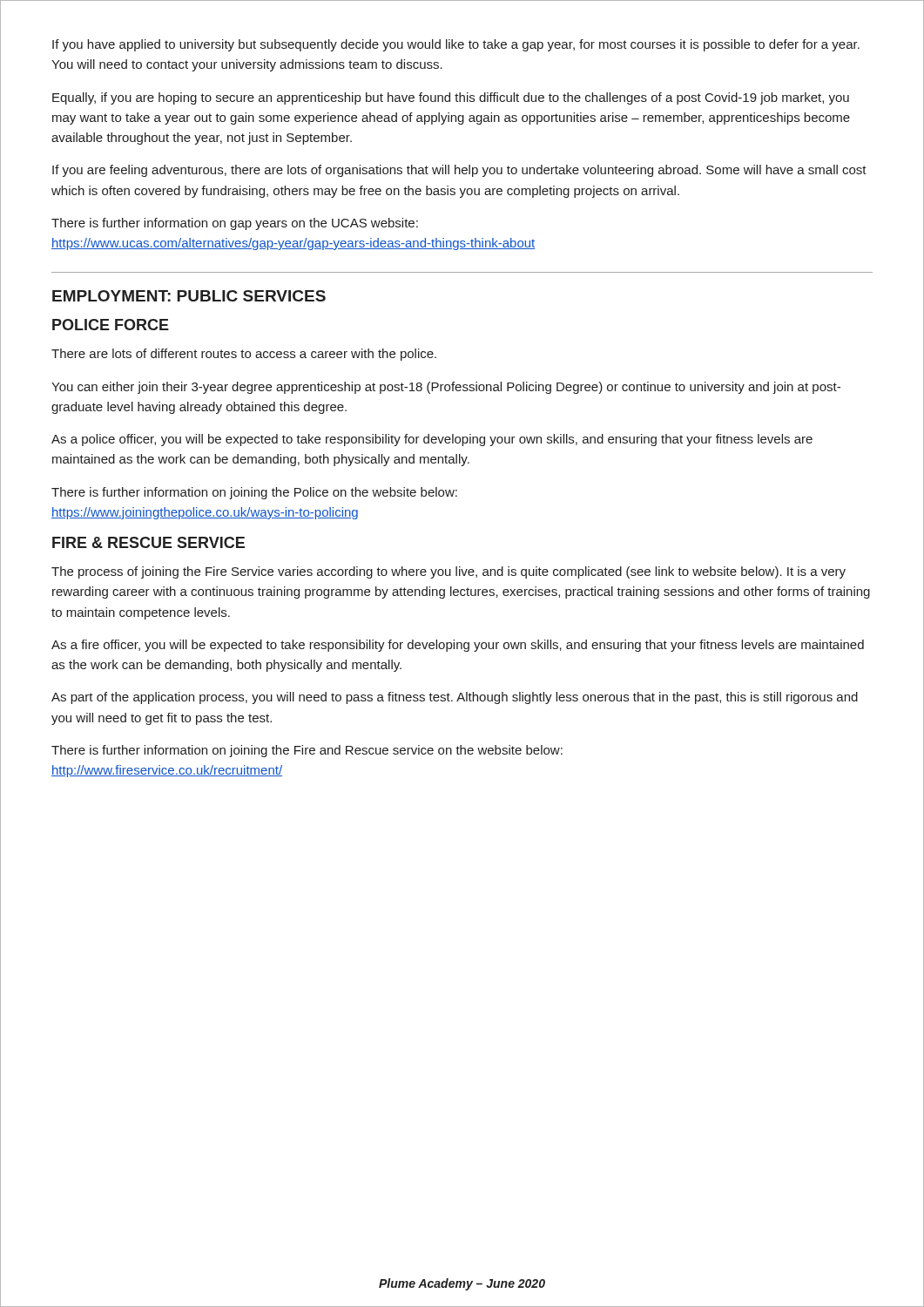
Task: Click on the region starting "As a fire officer,"
Action: (x=458, y=654)
